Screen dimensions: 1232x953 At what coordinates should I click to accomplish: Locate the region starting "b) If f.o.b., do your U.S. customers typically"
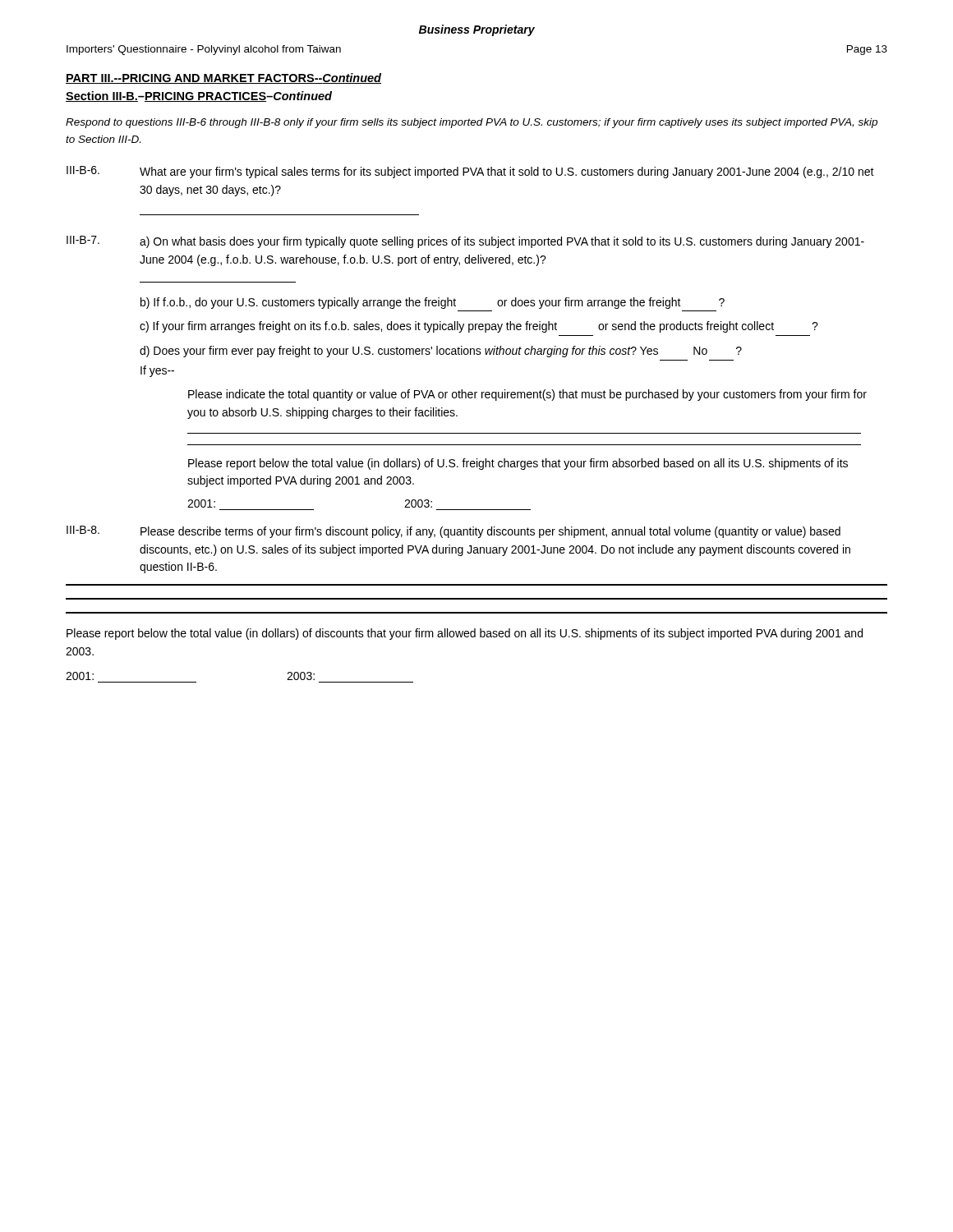tap(432, 303)
